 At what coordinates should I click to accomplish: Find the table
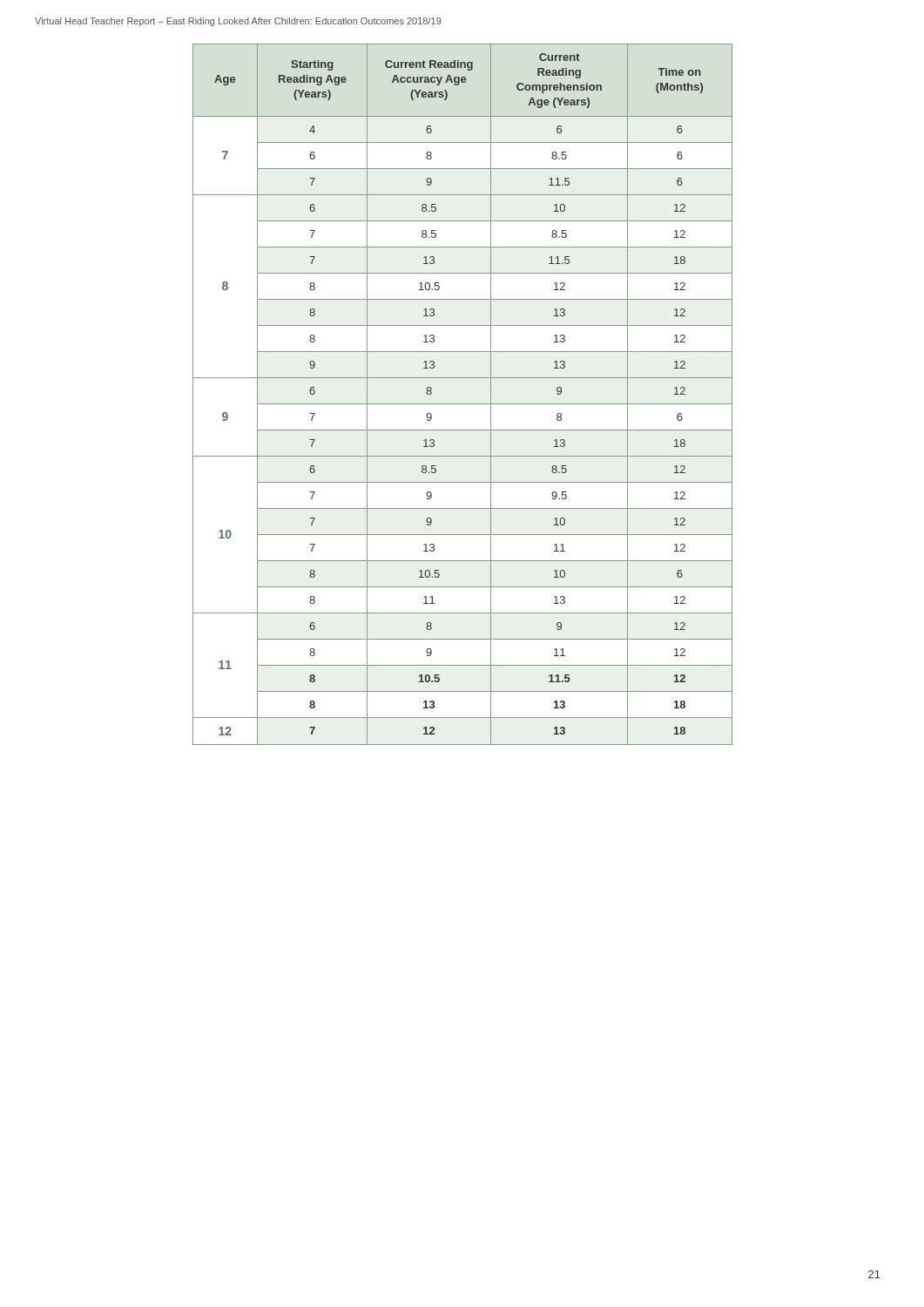(462, 394)
